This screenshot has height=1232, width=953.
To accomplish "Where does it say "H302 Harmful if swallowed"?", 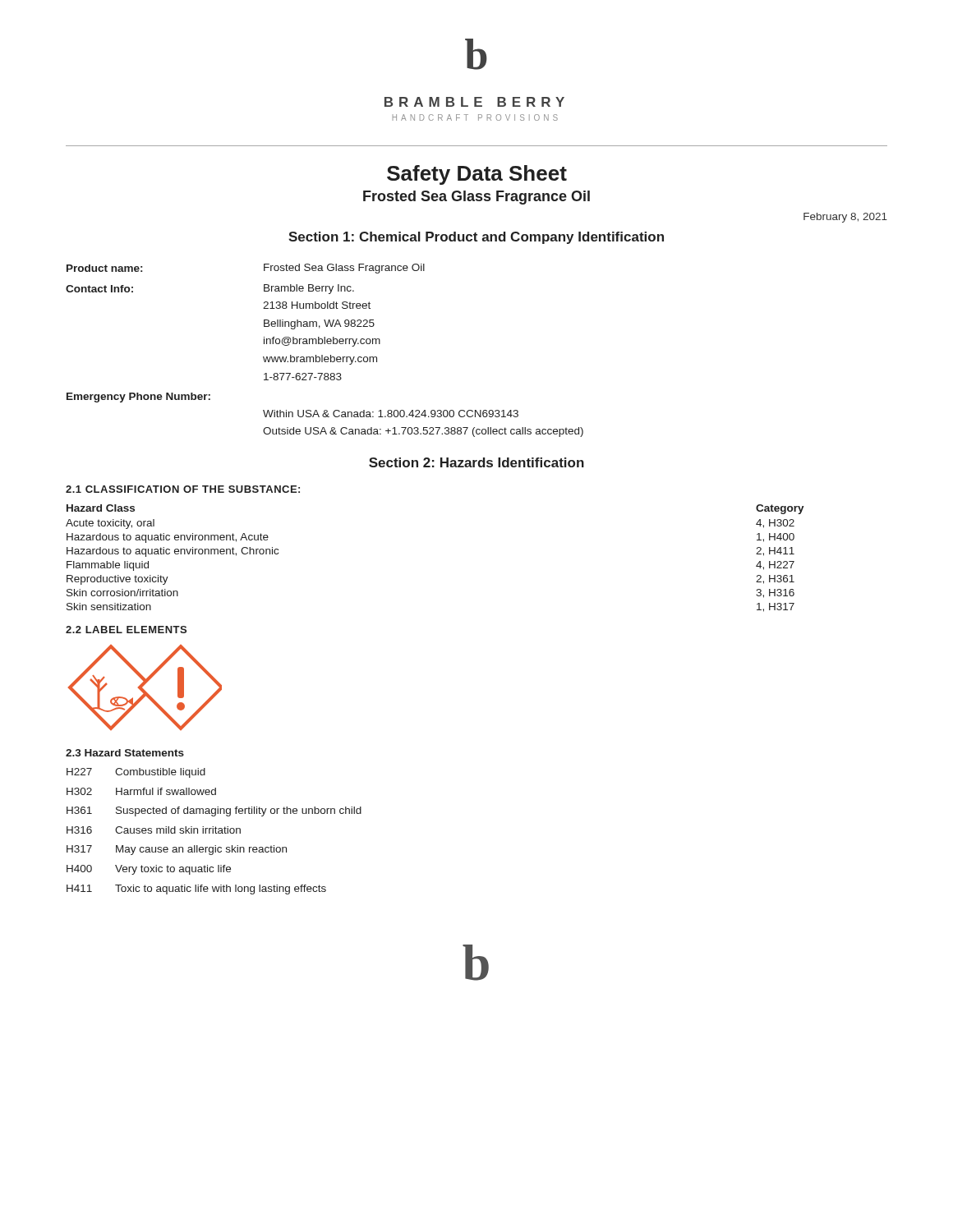I will pos(141,791).
